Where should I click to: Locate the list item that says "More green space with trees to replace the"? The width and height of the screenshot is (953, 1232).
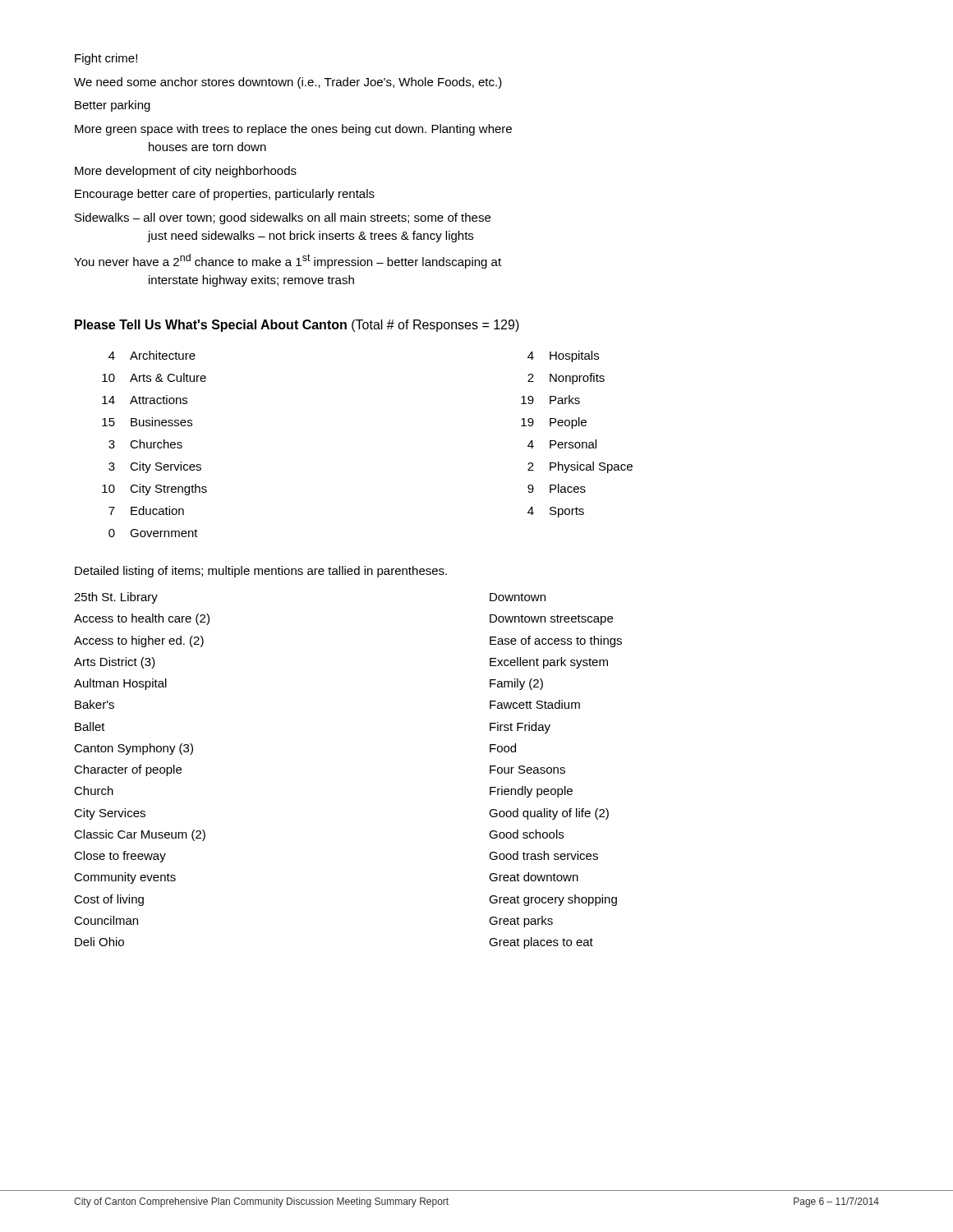(x=293, y=137)
